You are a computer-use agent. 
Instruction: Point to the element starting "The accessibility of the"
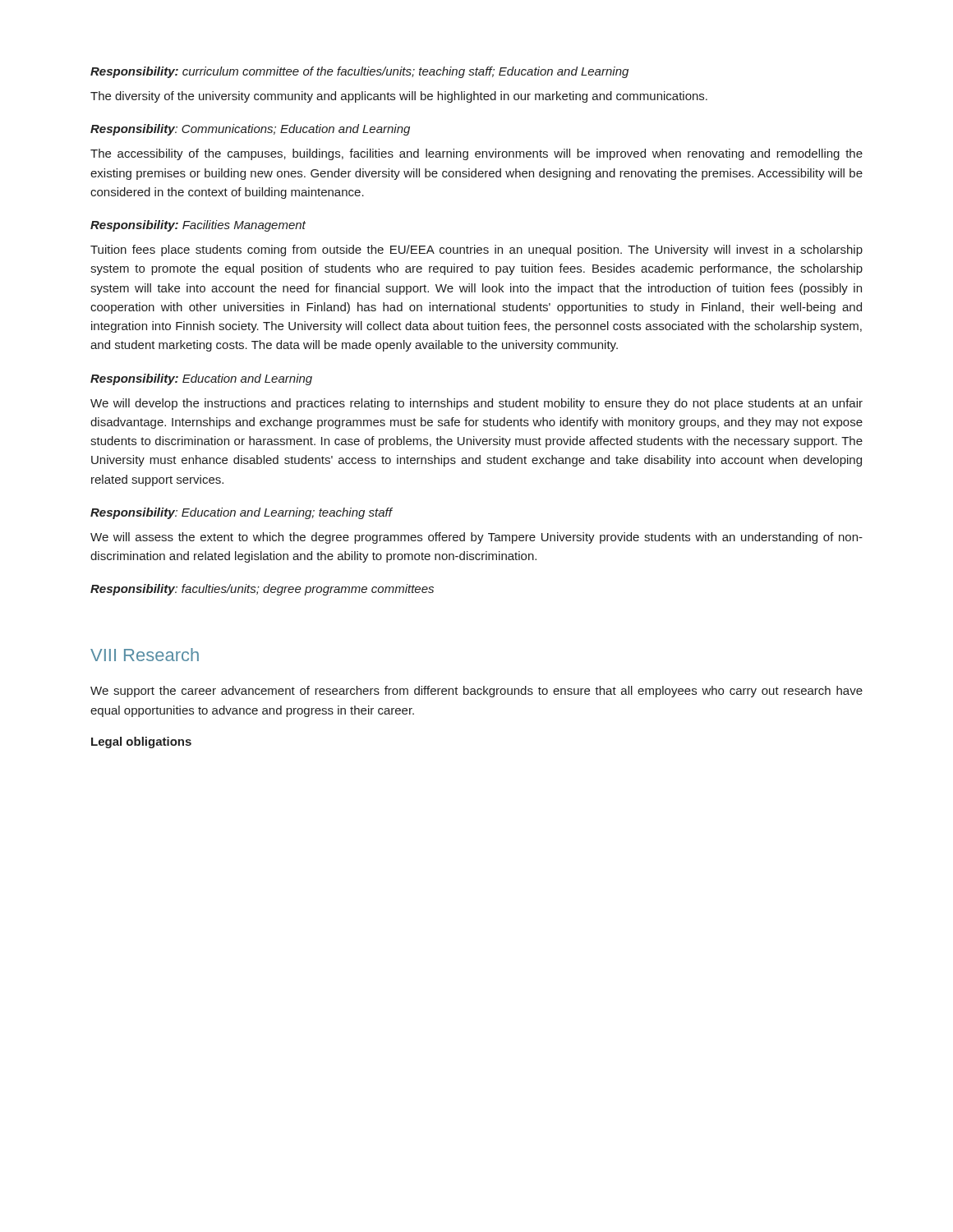476,172
